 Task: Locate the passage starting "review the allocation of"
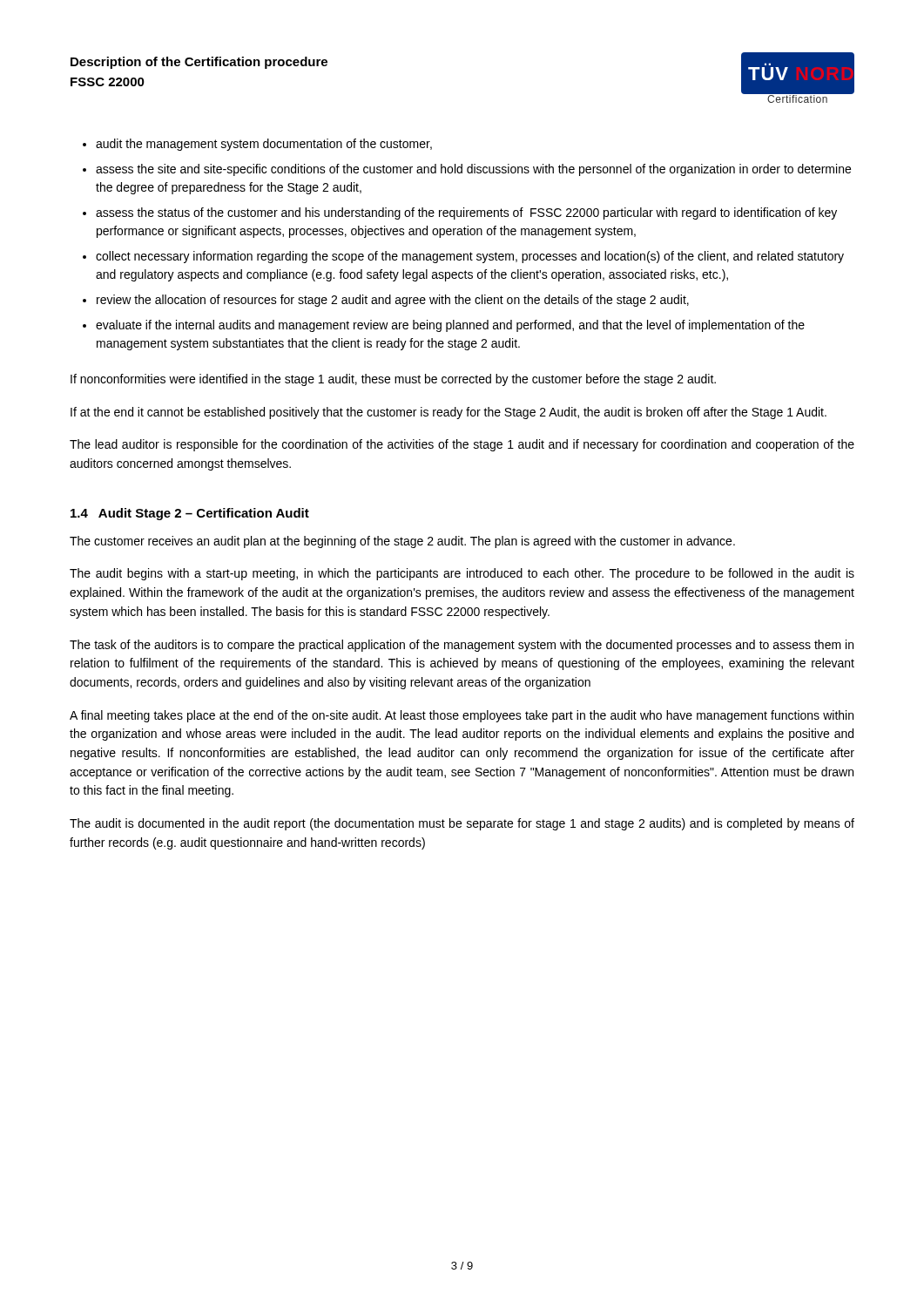[393, 300]
